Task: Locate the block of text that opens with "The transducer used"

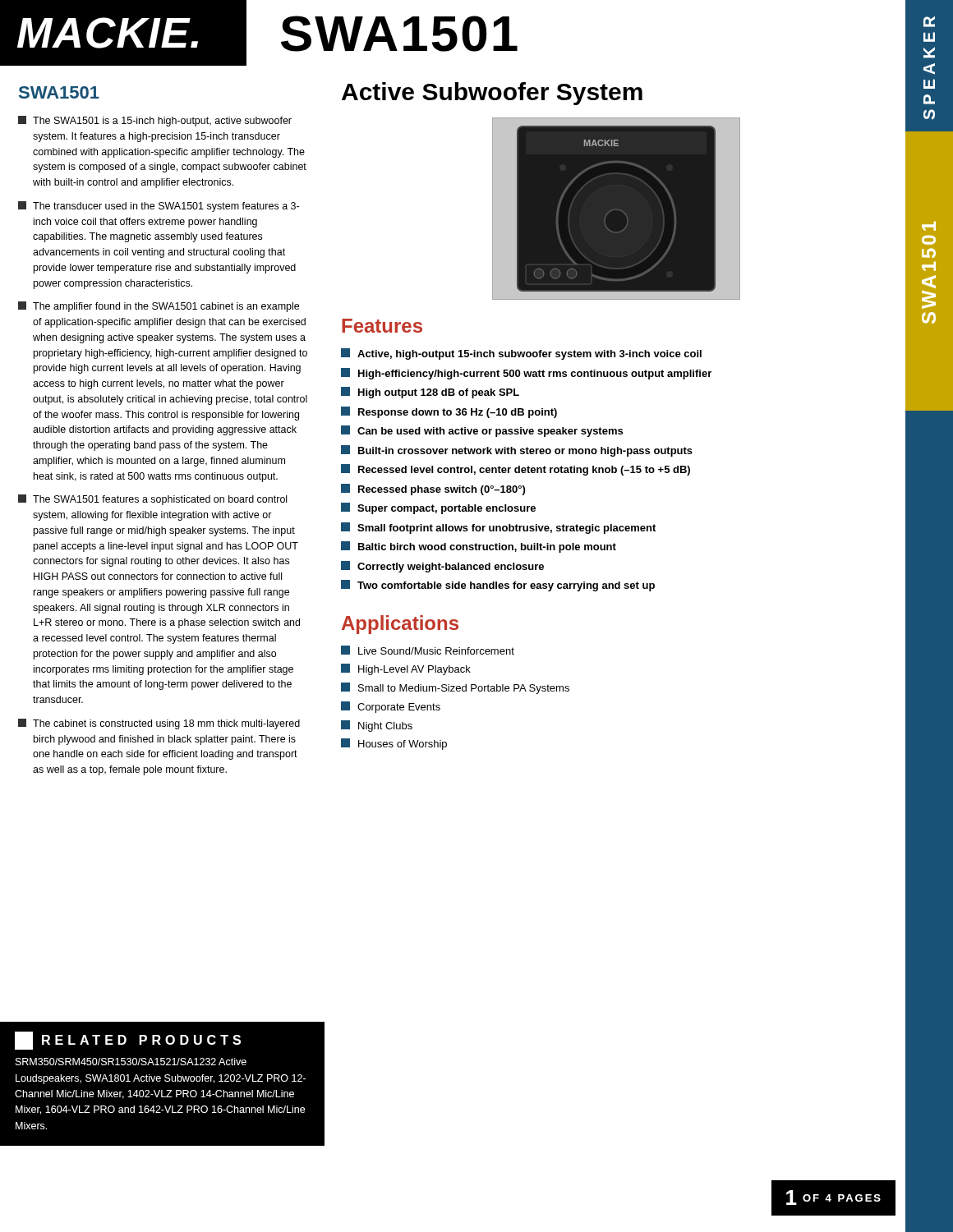Action: (x=163, y=245)
